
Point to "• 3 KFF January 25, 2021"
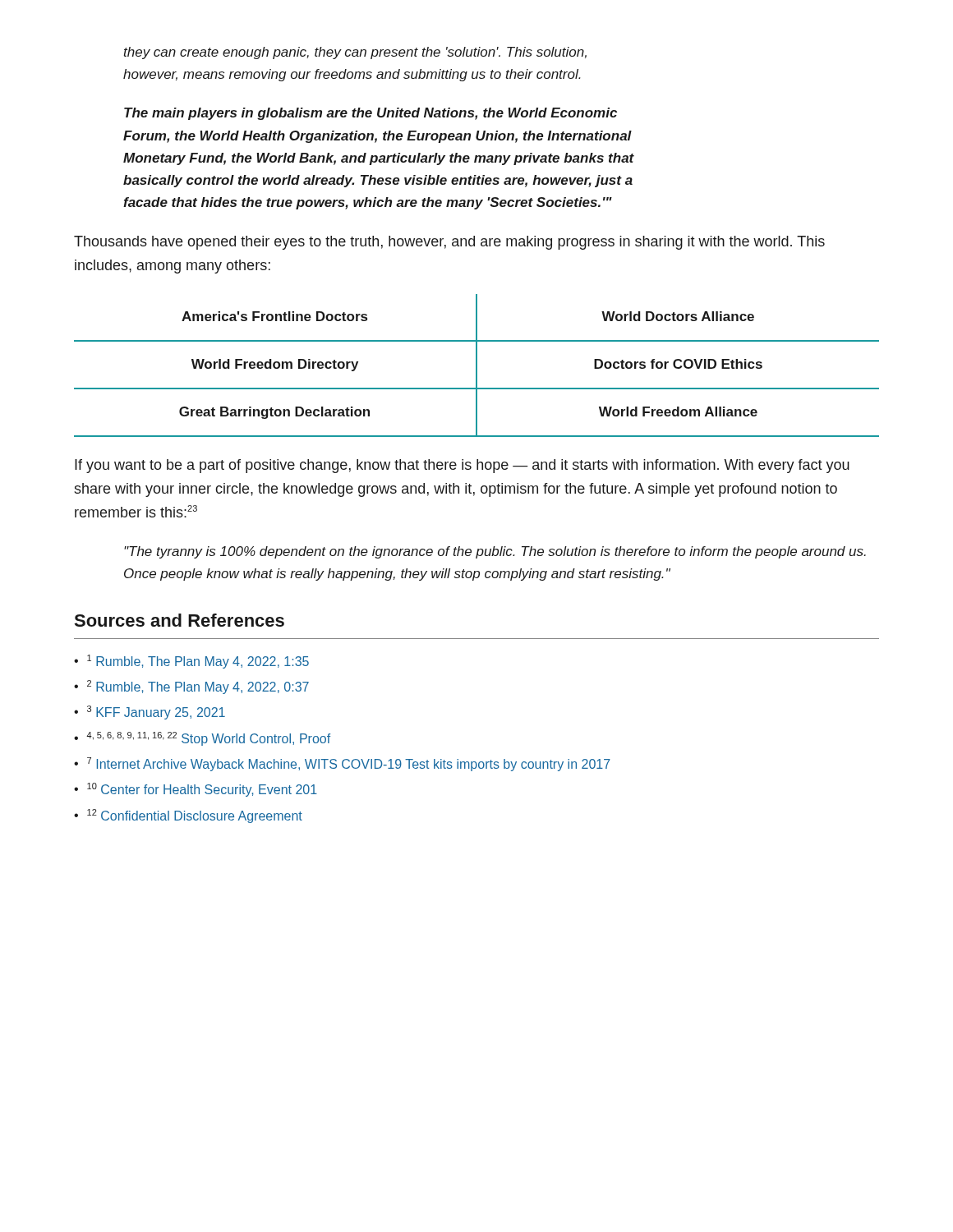[150, 713]
